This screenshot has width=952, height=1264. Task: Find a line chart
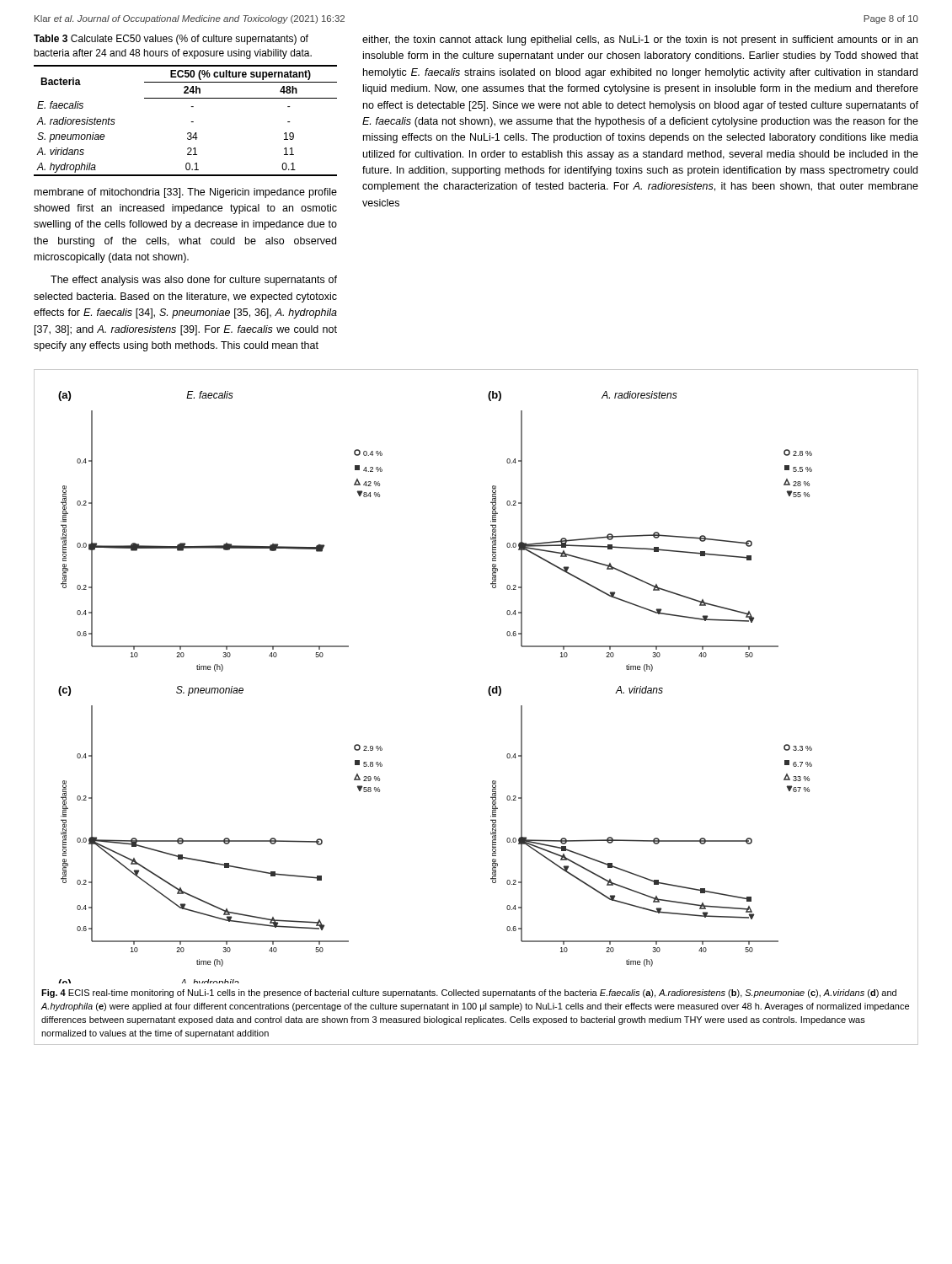[476, 707]
